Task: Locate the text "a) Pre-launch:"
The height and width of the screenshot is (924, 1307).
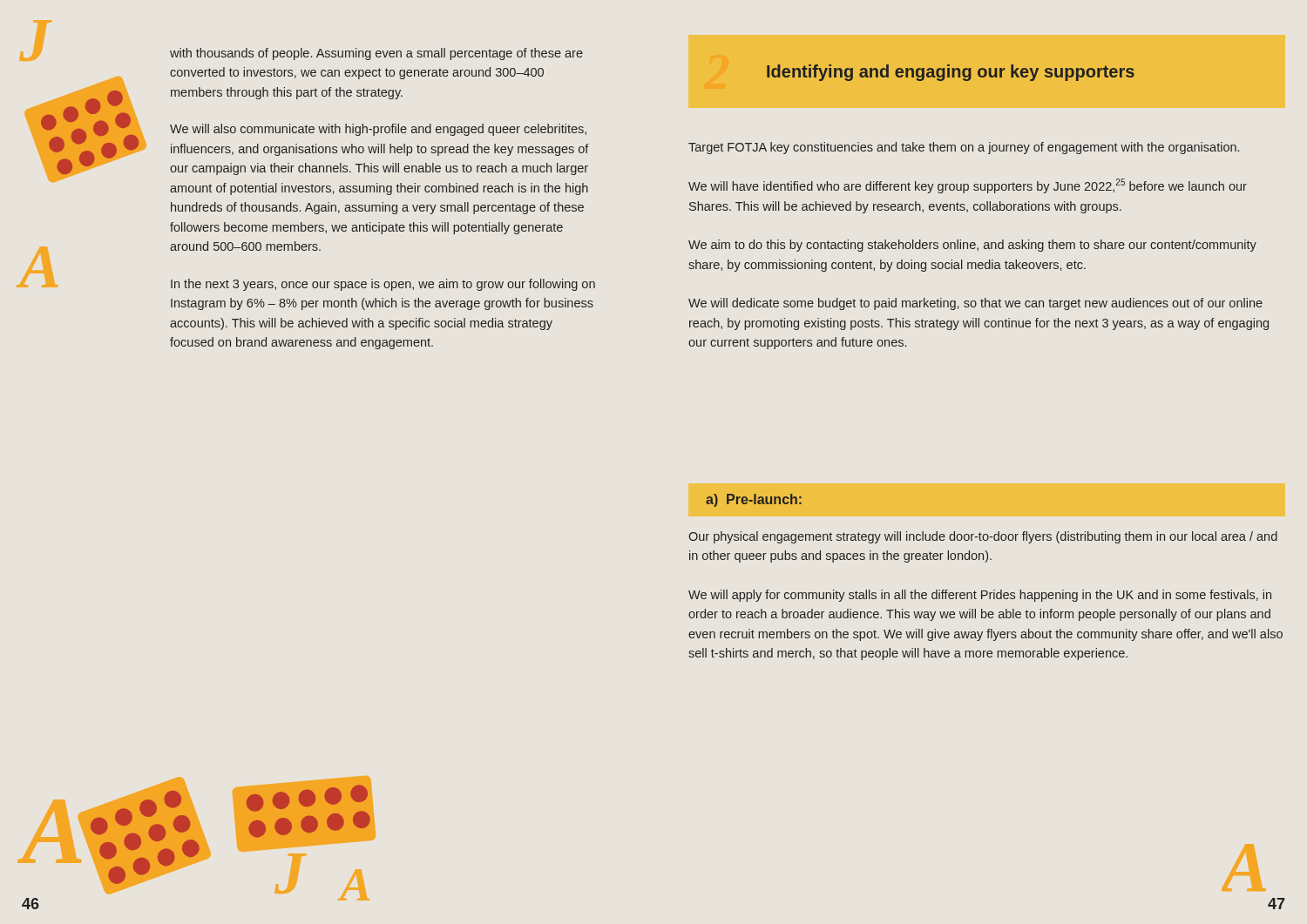Action: 754,499
